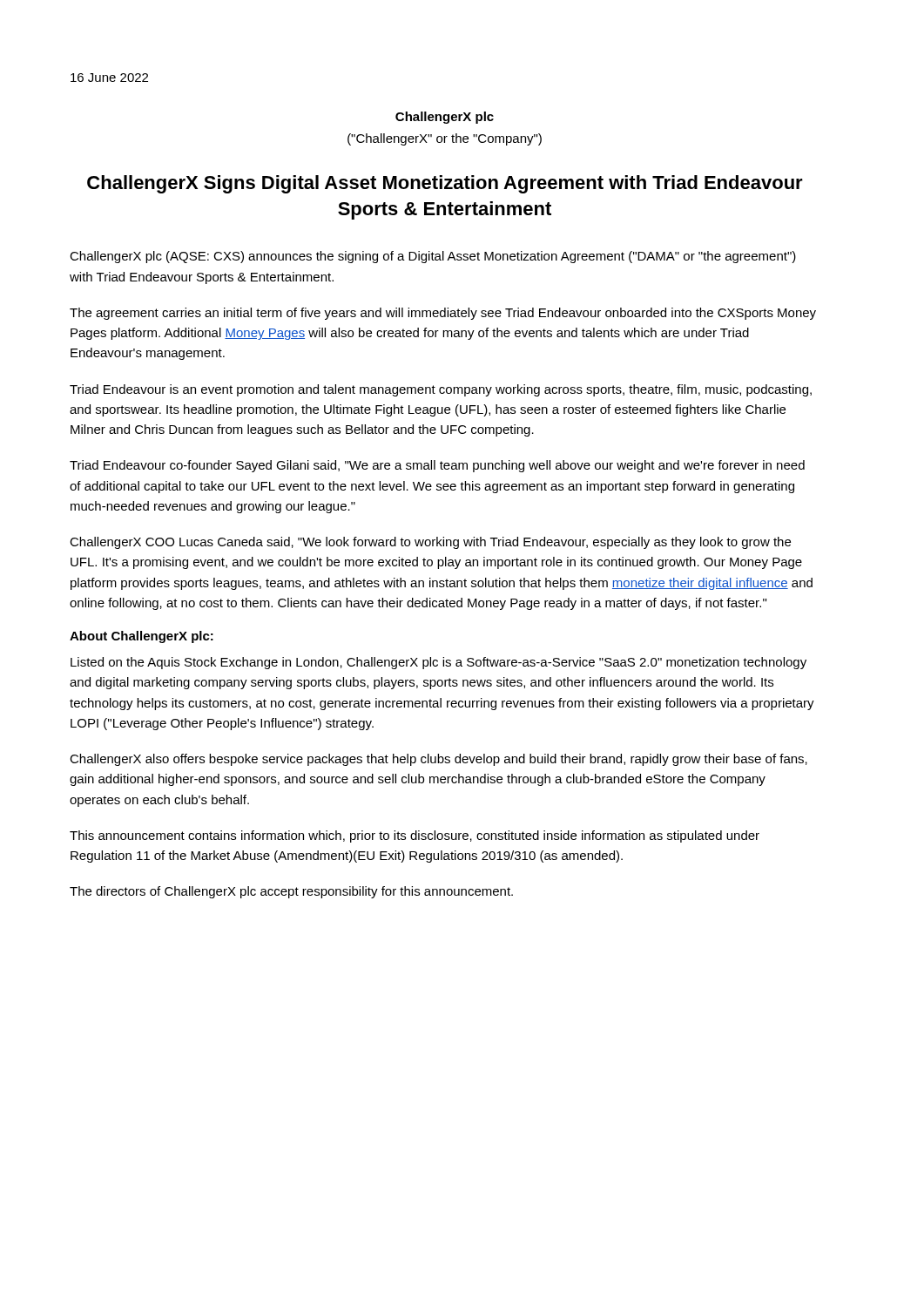Navigate to the block starting "The directors of ChallengerX plc accept responsibility"
924x1307 pixels.
(x=292, y=891)
